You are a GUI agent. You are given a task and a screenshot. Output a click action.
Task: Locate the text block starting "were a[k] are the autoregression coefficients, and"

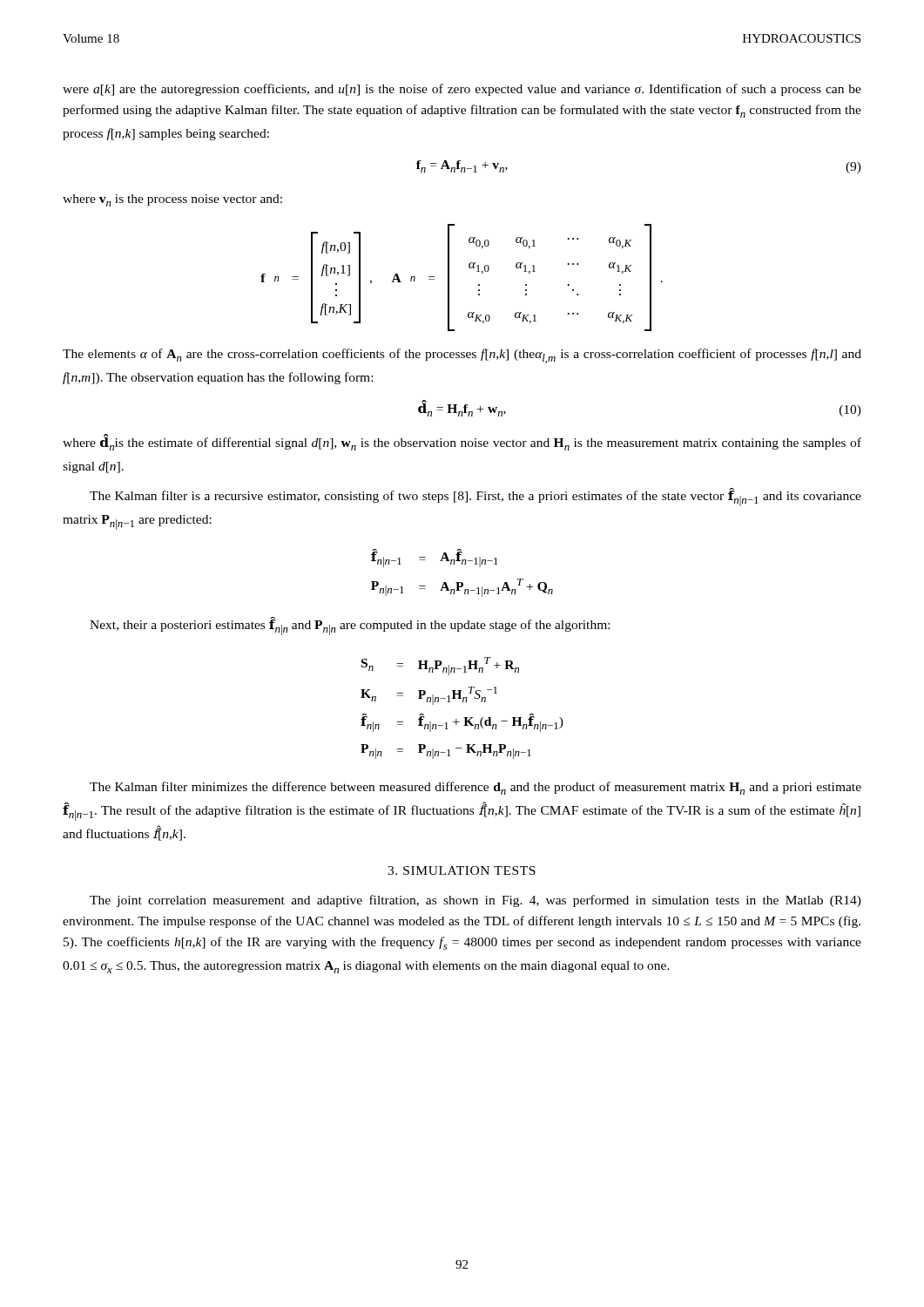click(462, 111)
